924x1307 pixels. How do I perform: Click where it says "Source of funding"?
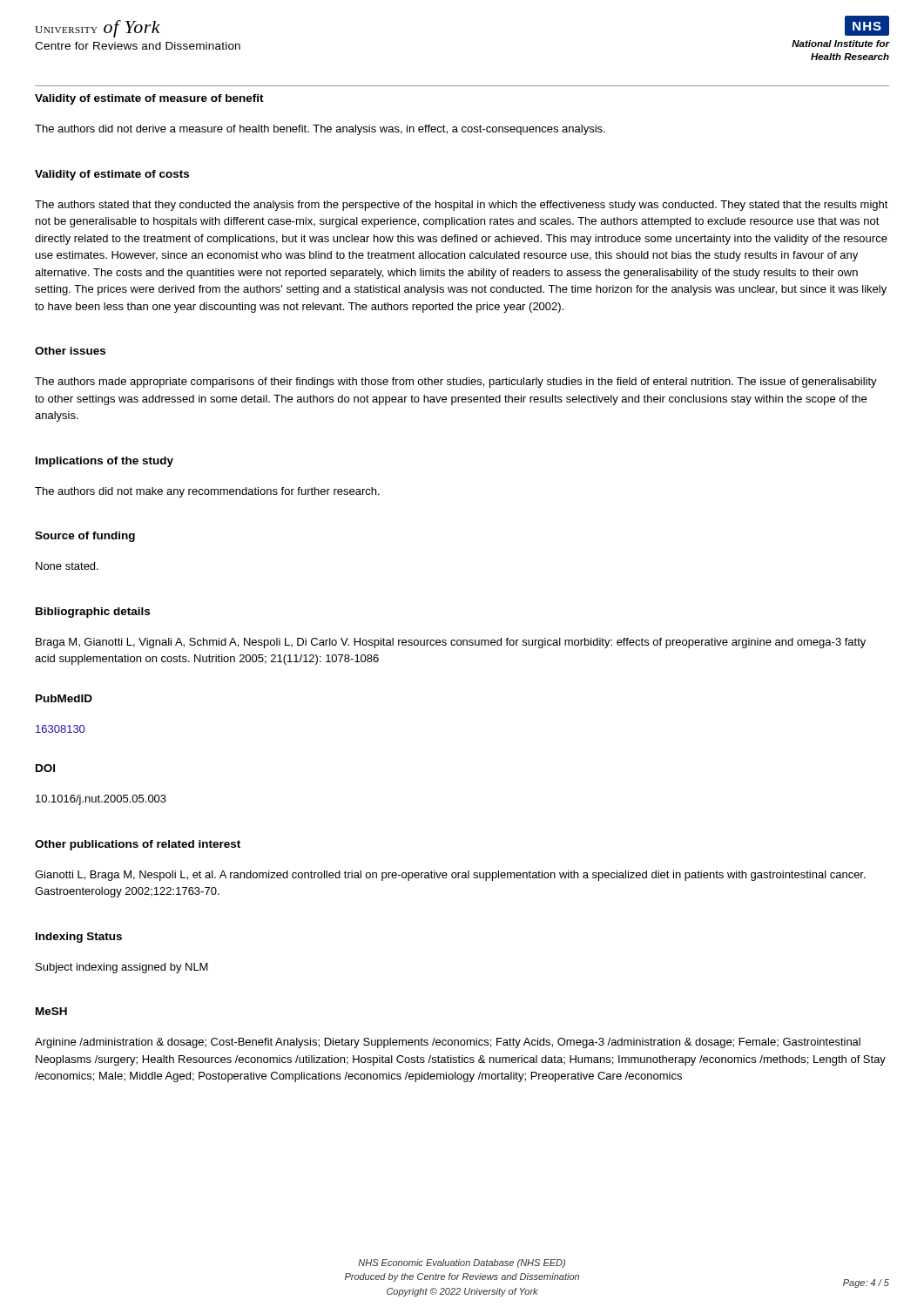pyautogui.click(x=85, y=537)
